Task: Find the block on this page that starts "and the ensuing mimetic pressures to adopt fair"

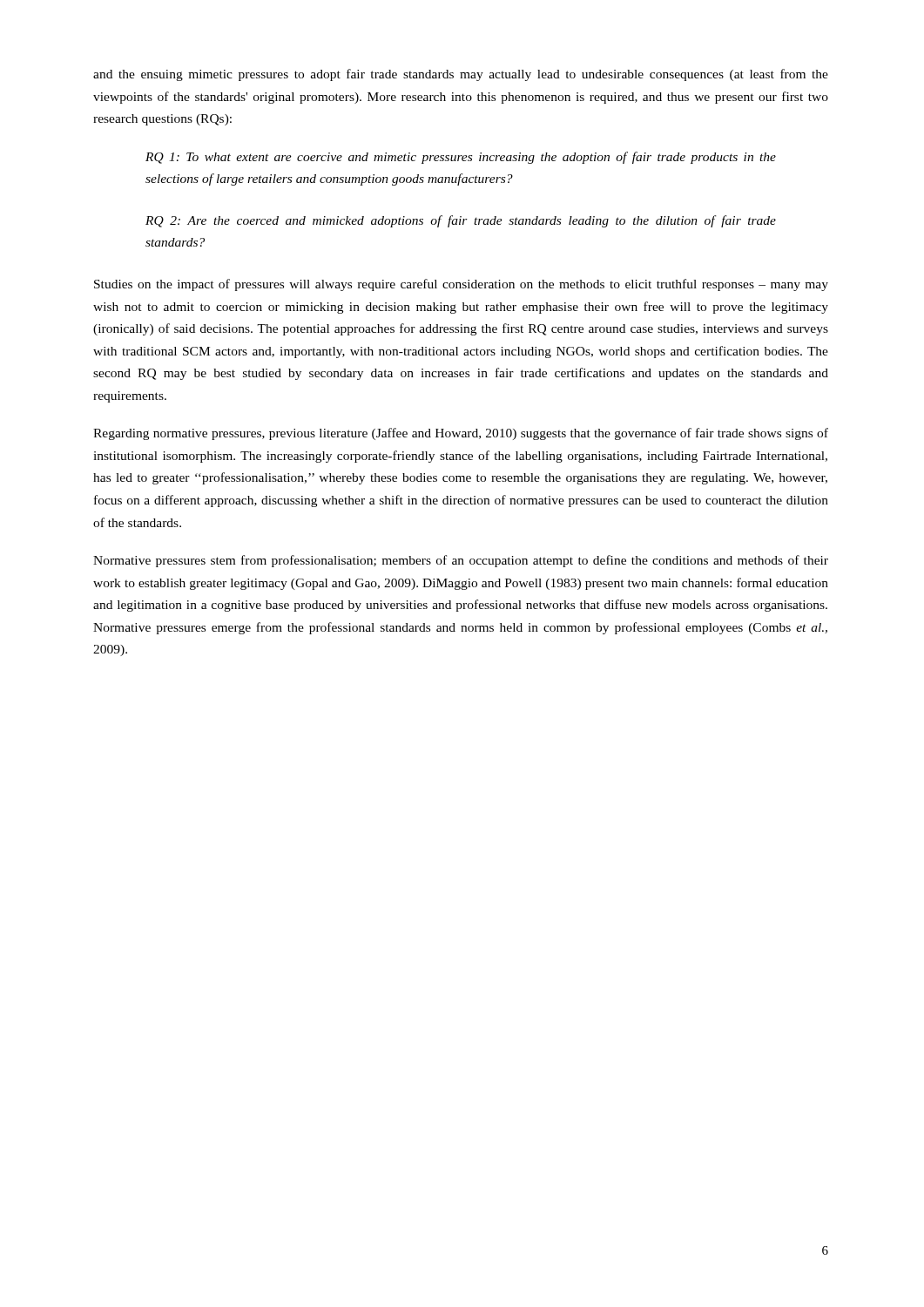Action: pyautogui.click(x=461, y=96)
